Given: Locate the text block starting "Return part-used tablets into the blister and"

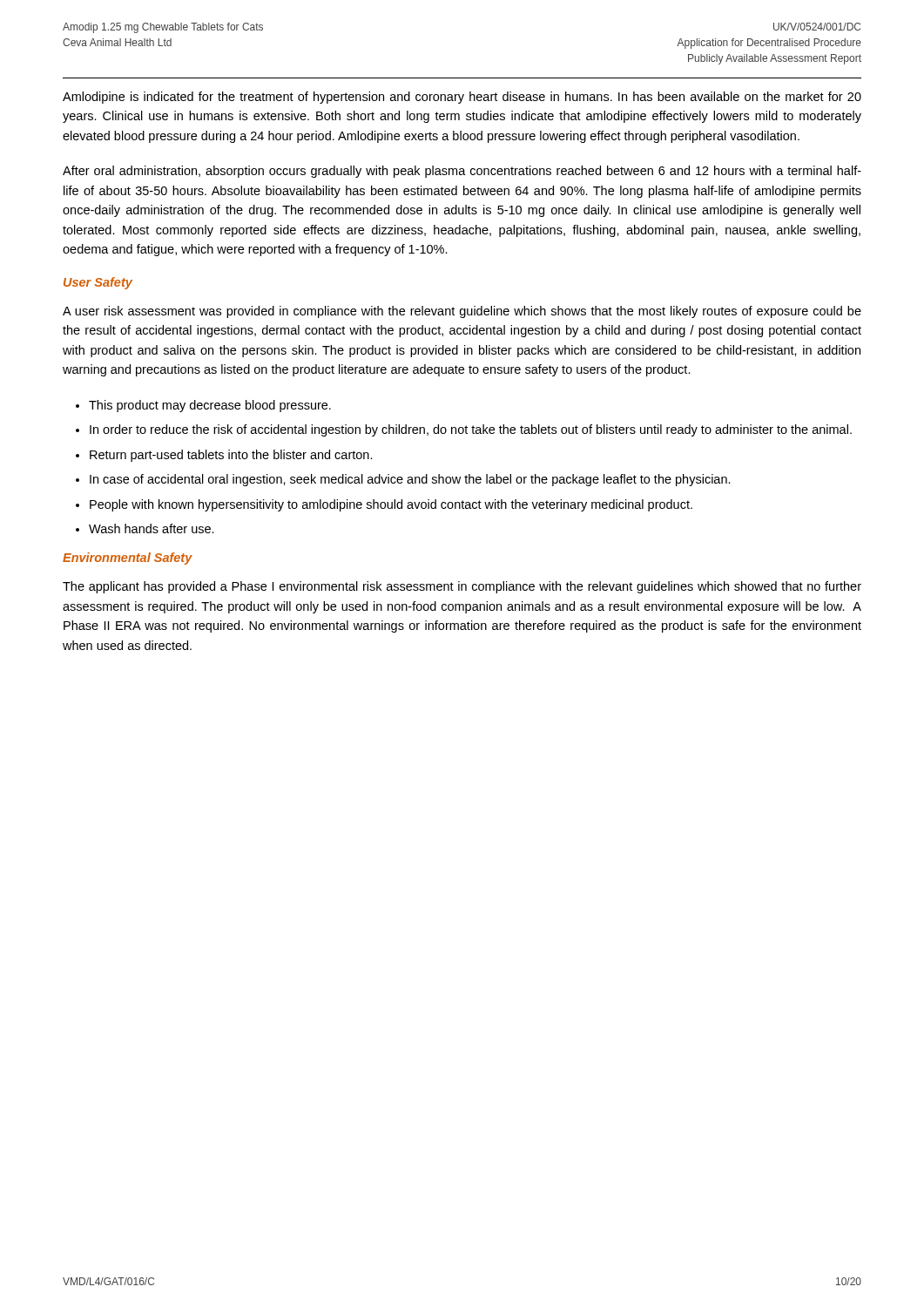Looking at the screenshot, I should [x=231, y=454].
